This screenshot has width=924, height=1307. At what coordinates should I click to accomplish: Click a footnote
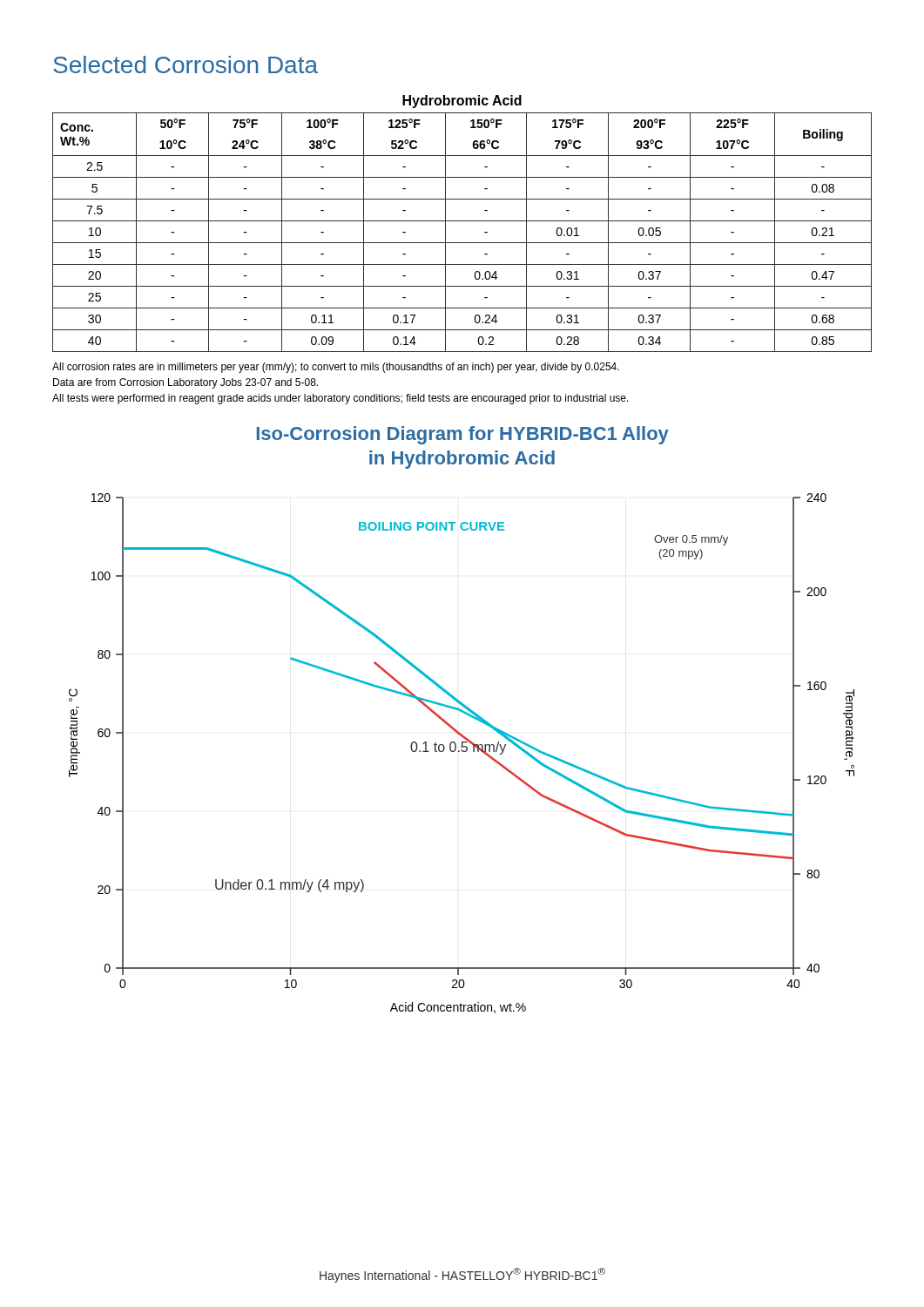point(341,382)
